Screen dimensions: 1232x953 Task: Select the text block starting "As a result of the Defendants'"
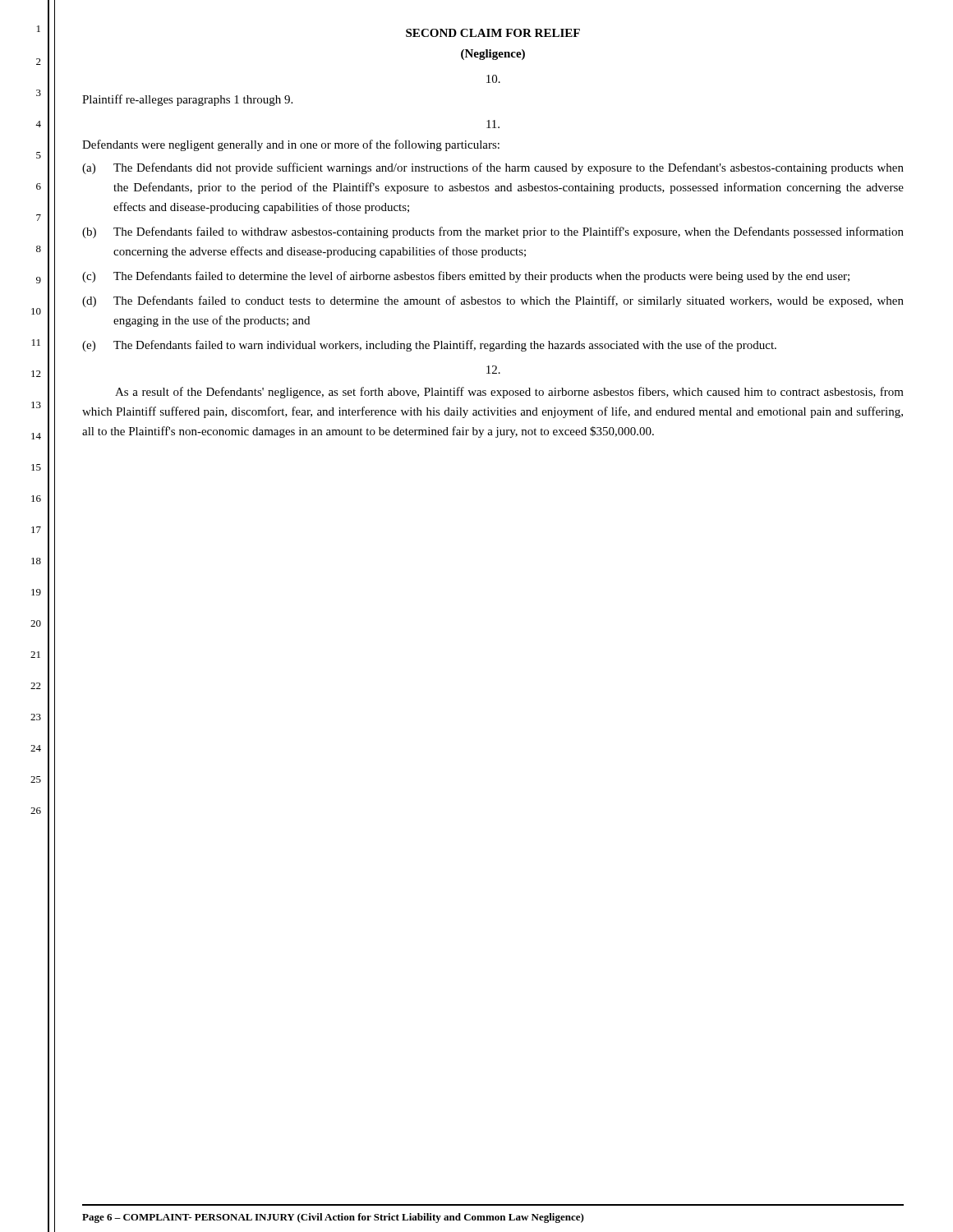click(493, 411)
